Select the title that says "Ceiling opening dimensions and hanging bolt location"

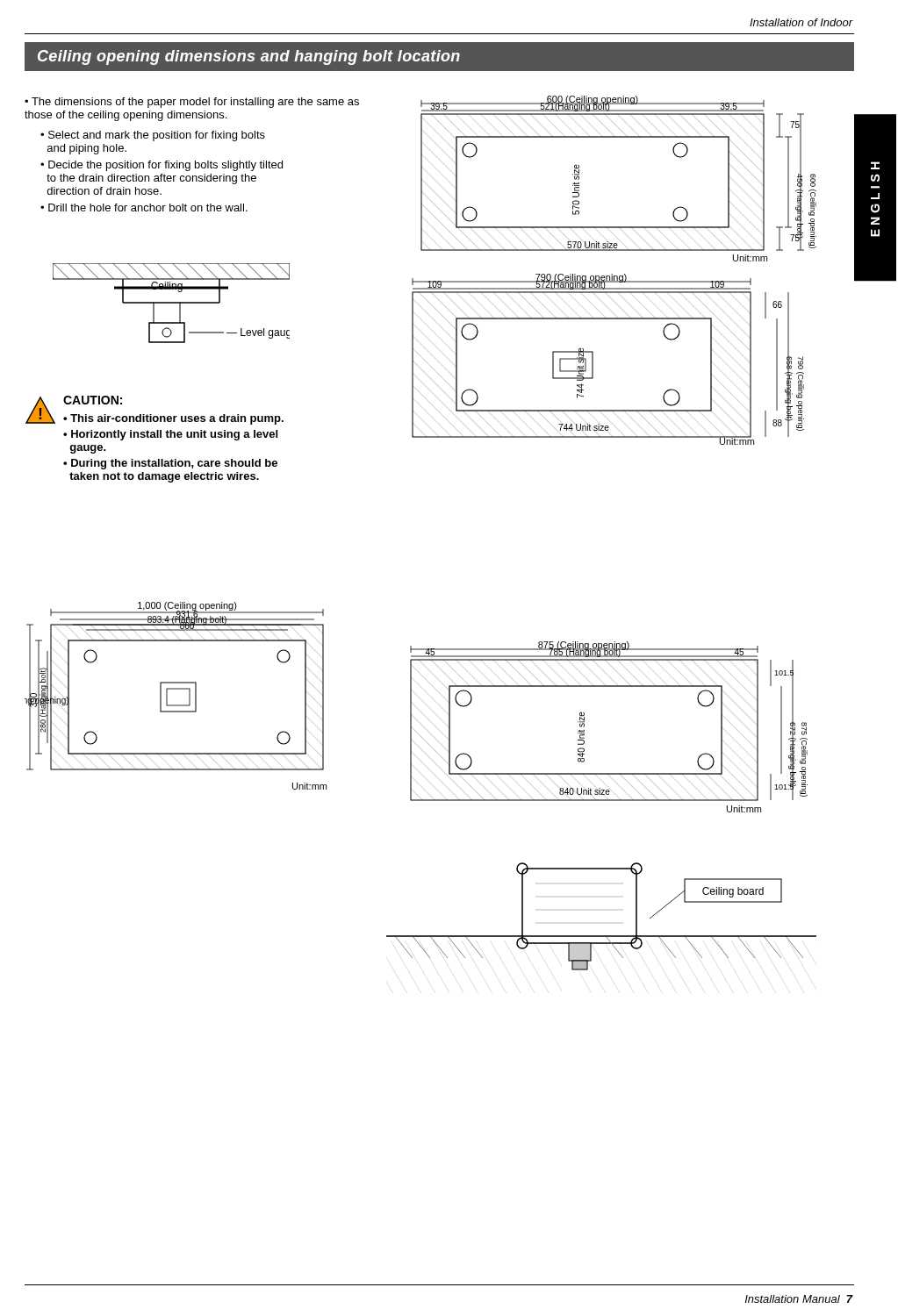249,56
